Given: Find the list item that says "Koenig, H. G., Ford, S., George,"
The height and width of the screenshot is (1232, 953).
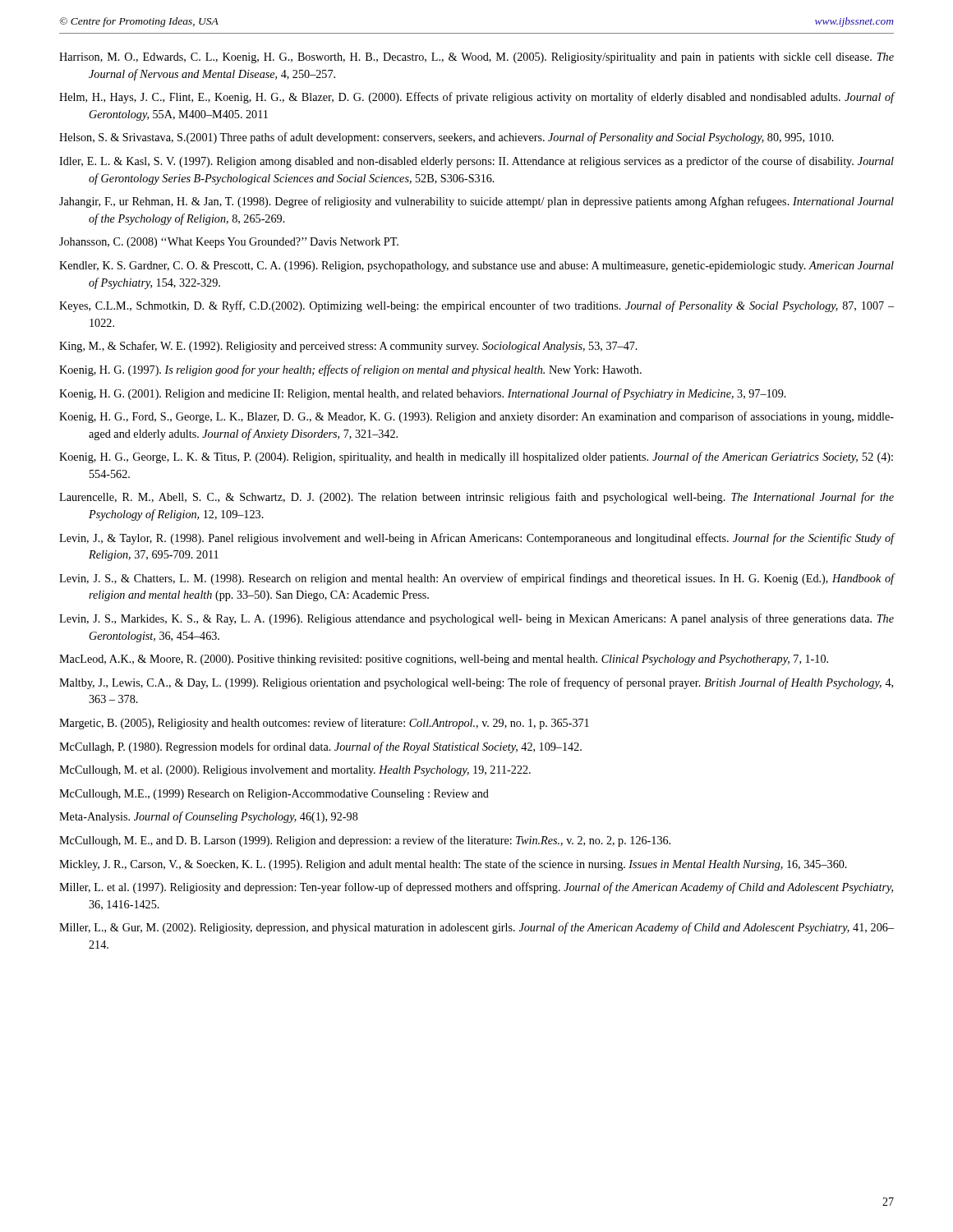Looking at the screenshot, I should click(476, 425).
